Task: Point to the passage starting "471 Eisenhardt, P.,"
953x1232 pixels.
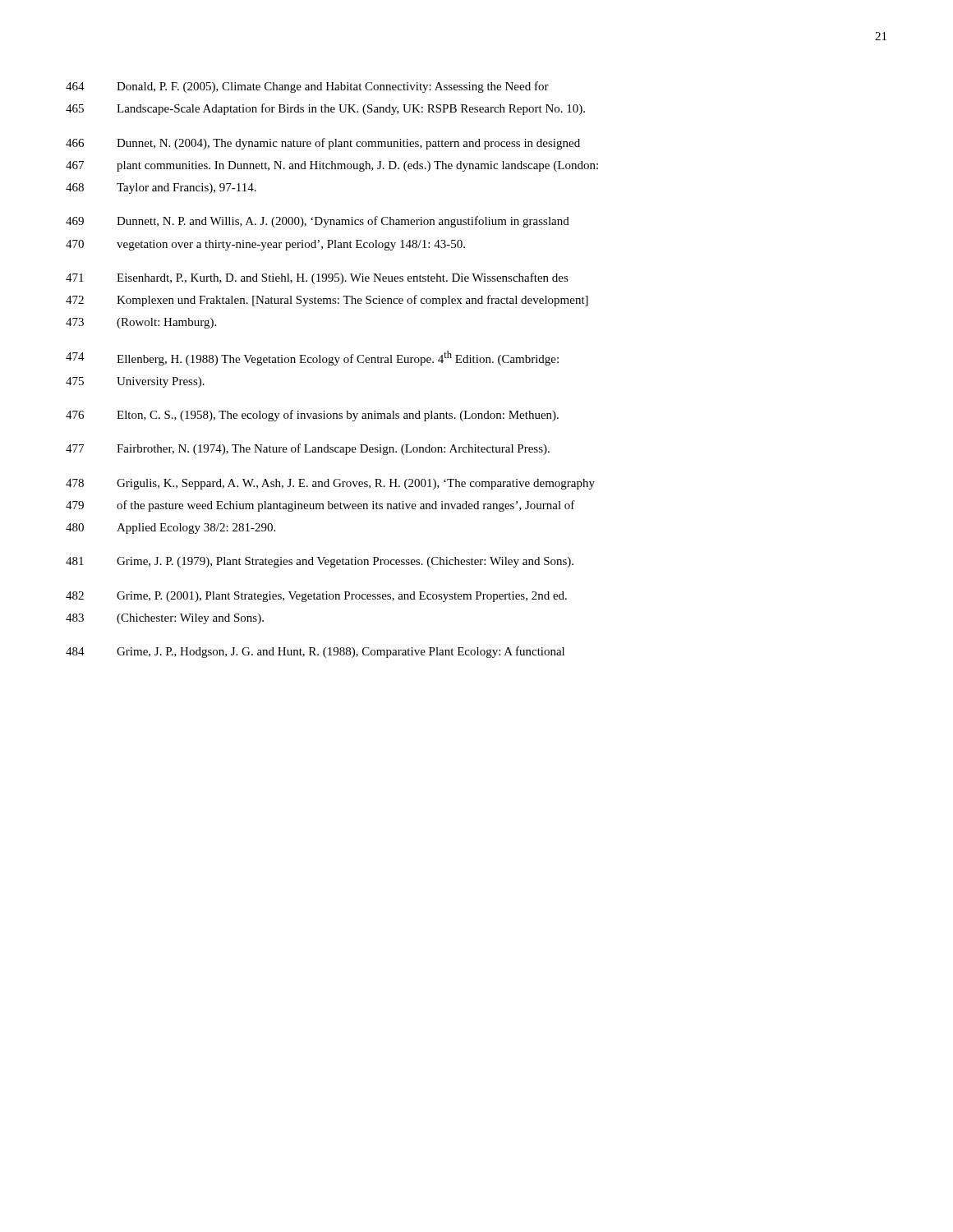Action: tap(476, 278)
